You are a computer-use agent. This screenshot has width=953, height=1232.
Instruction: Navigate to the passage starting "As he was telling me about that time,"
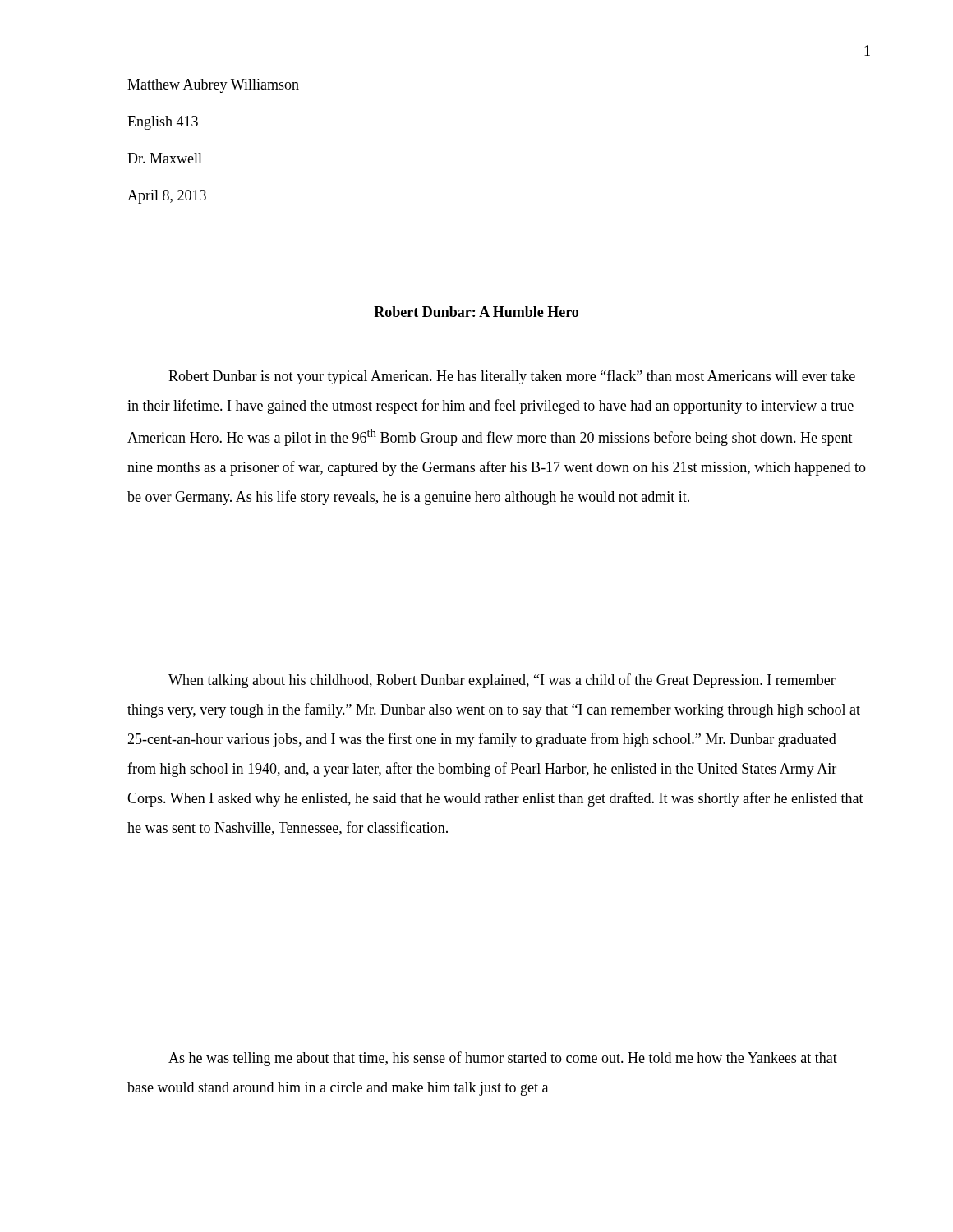tap(497, 1073)
